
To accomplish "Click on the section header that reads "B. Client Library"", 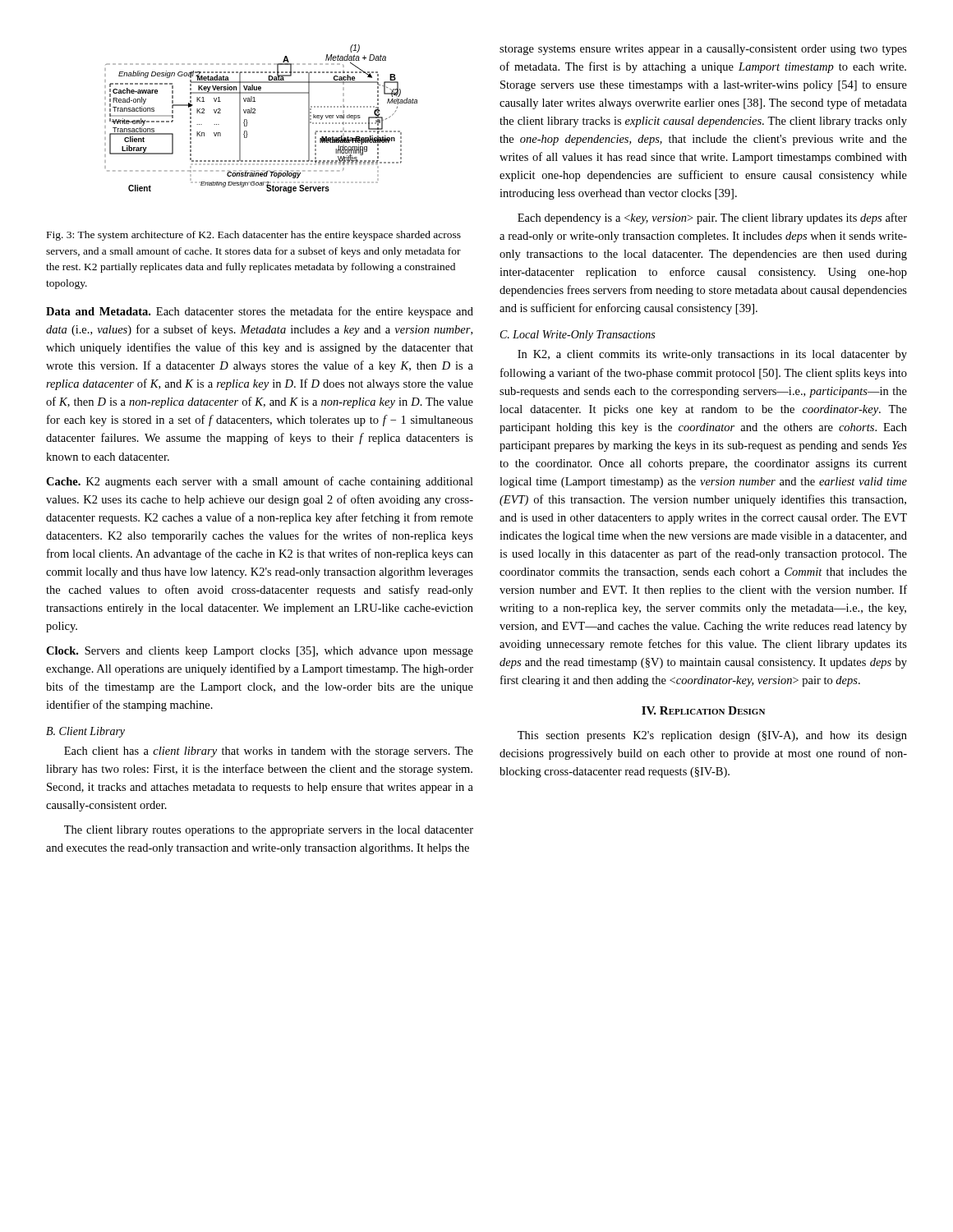I will click(x=85, y=731).
